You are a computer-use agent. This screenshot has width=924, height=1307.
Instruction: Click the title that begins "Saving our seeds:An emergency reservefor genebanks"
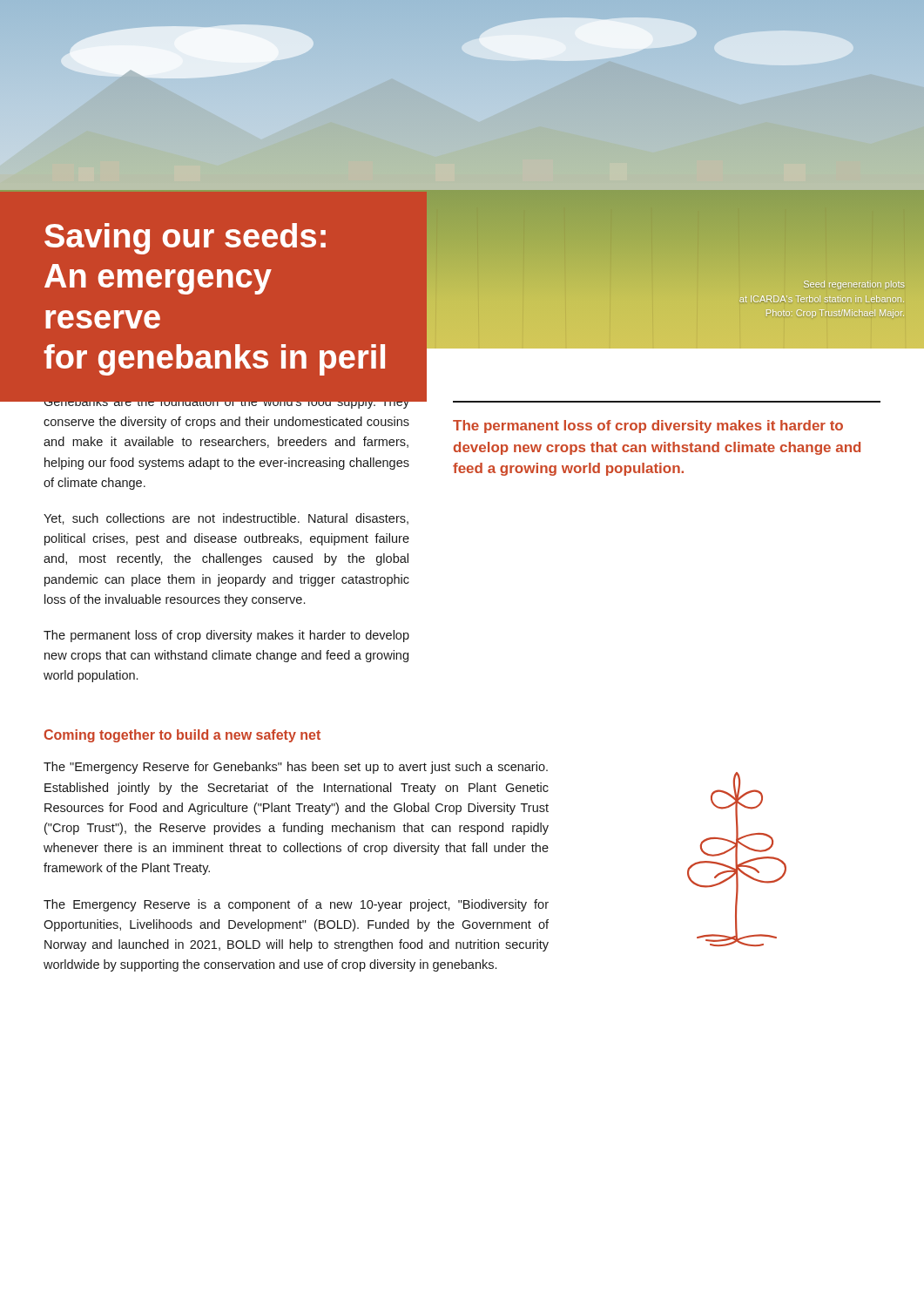[220, 297]
